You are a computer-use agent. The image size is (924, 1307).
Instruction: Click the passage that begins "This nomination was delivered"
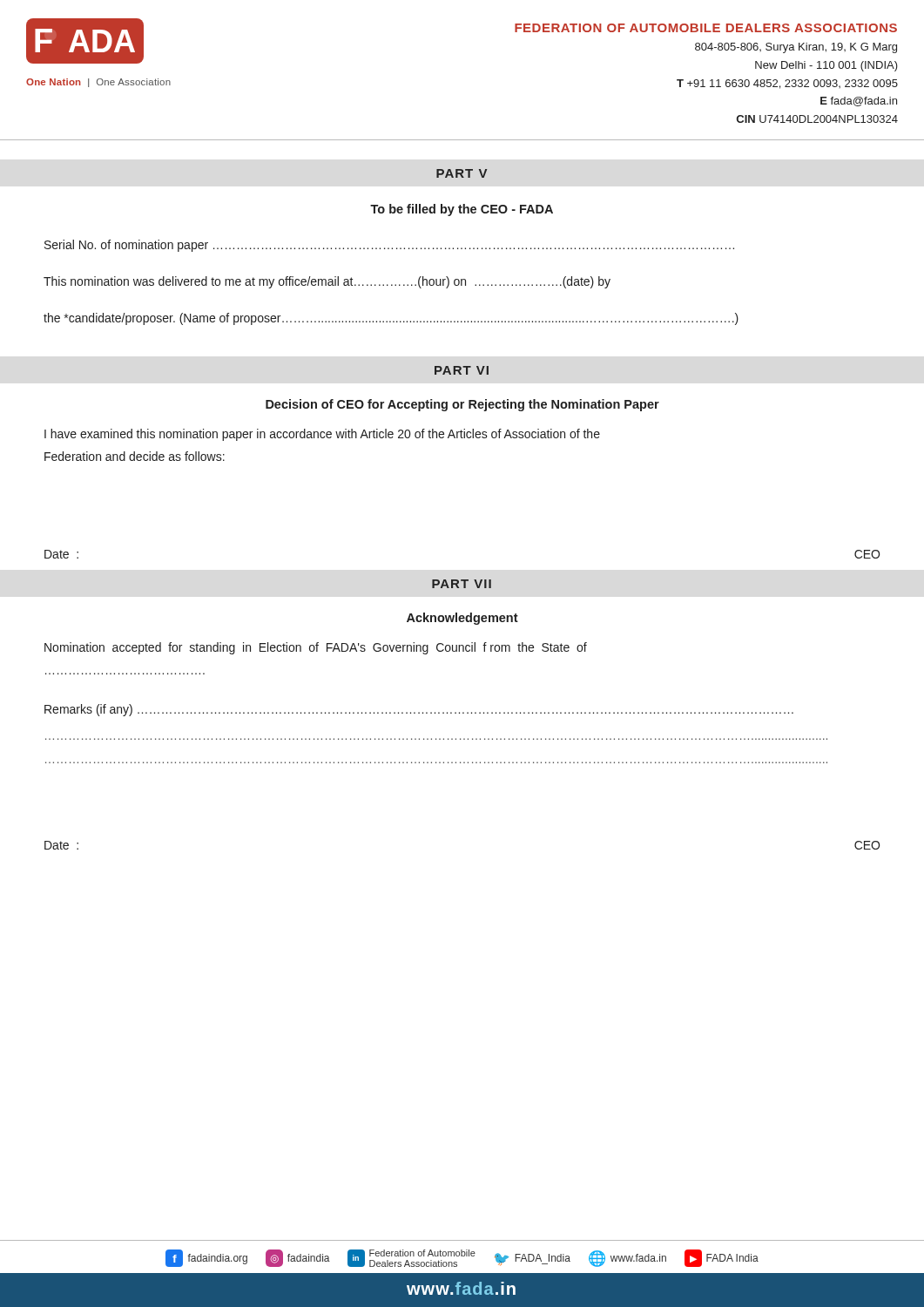pyautogui.click(x=327, y=281)
